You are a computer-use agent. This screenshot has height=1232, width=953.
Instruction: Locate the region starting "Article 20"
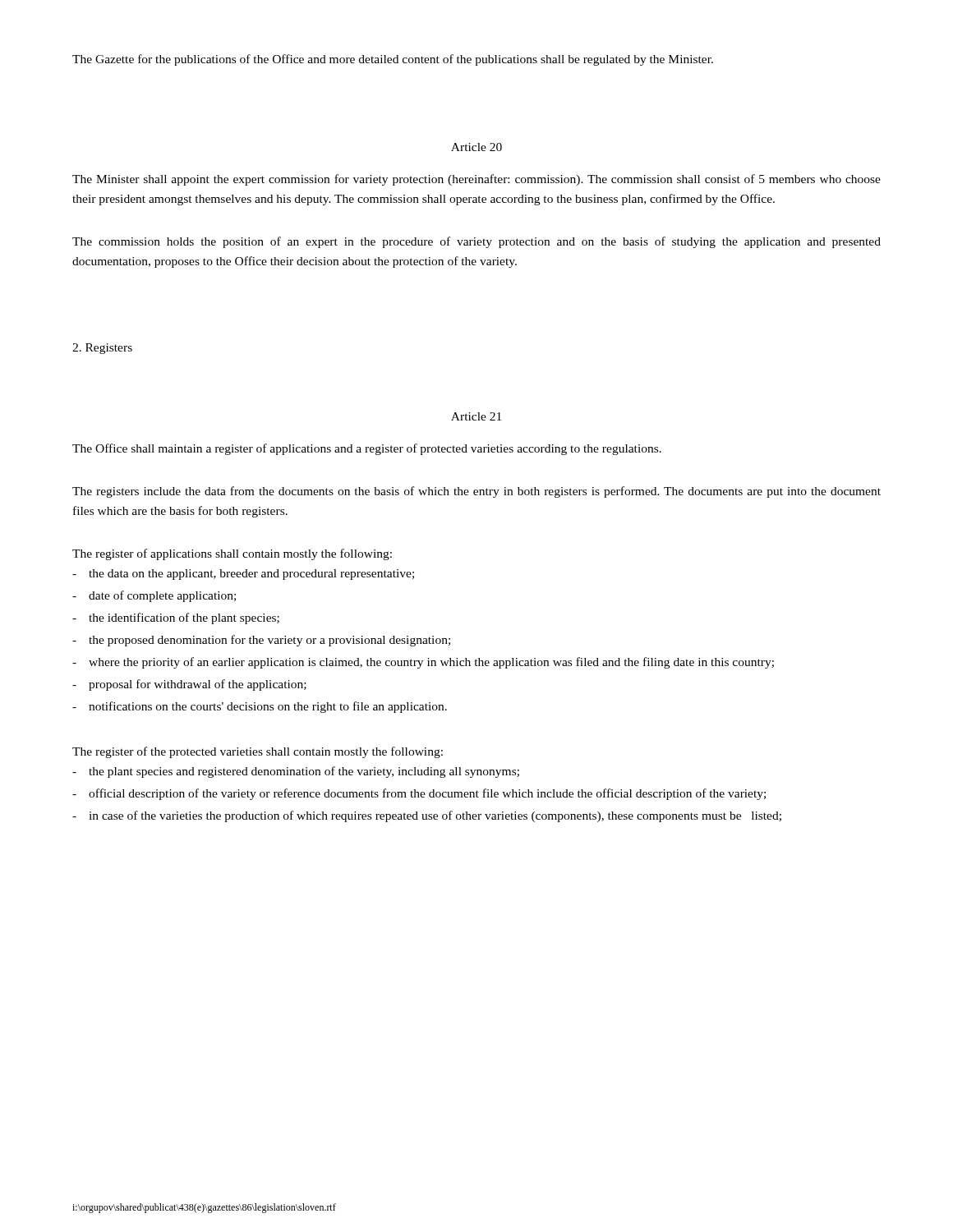pyautogui.click(x=476, y=147)
